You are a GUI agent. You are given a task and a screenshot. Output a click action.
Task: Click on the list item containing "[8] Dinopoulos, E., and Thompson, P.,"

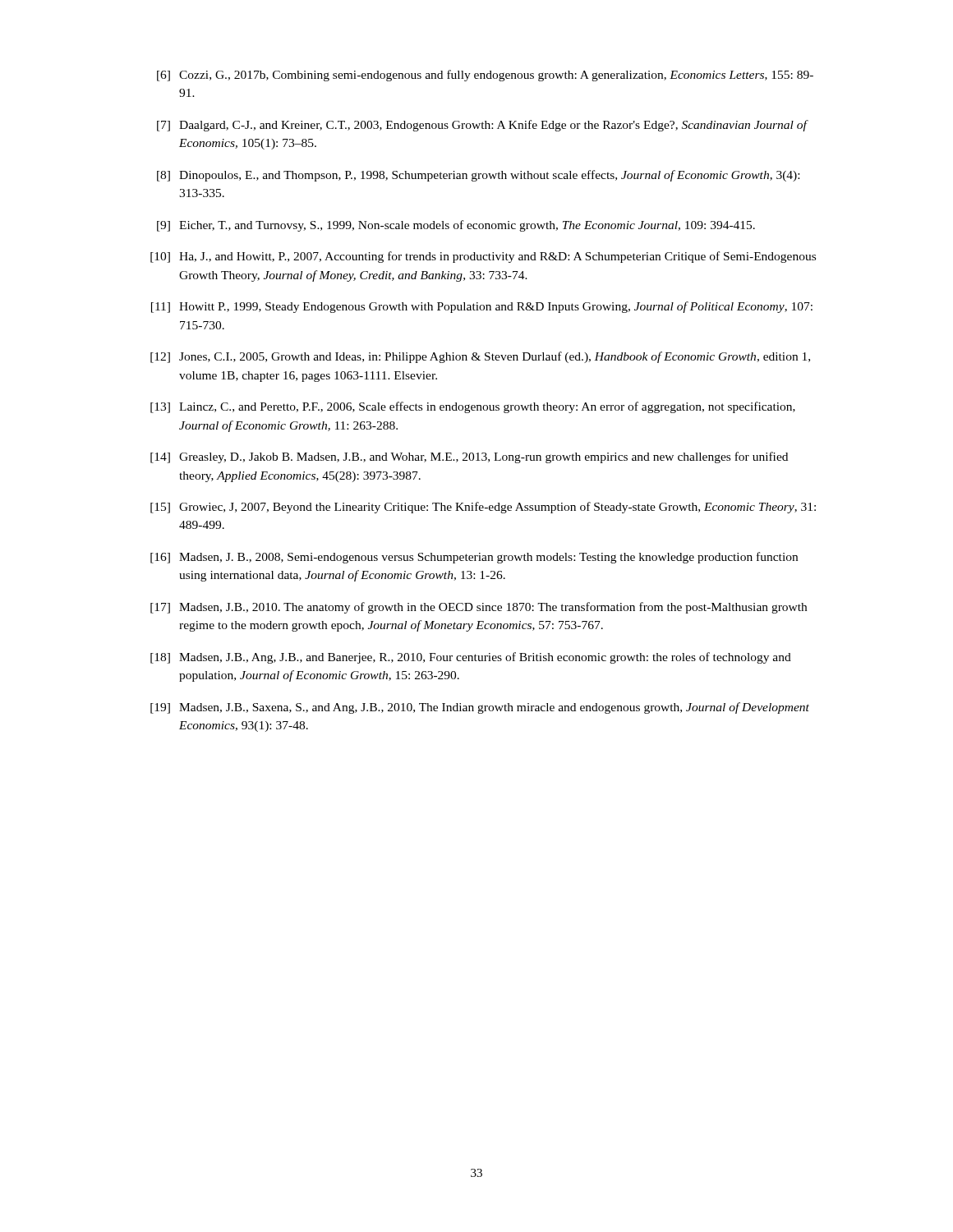(x=476, y=184)
